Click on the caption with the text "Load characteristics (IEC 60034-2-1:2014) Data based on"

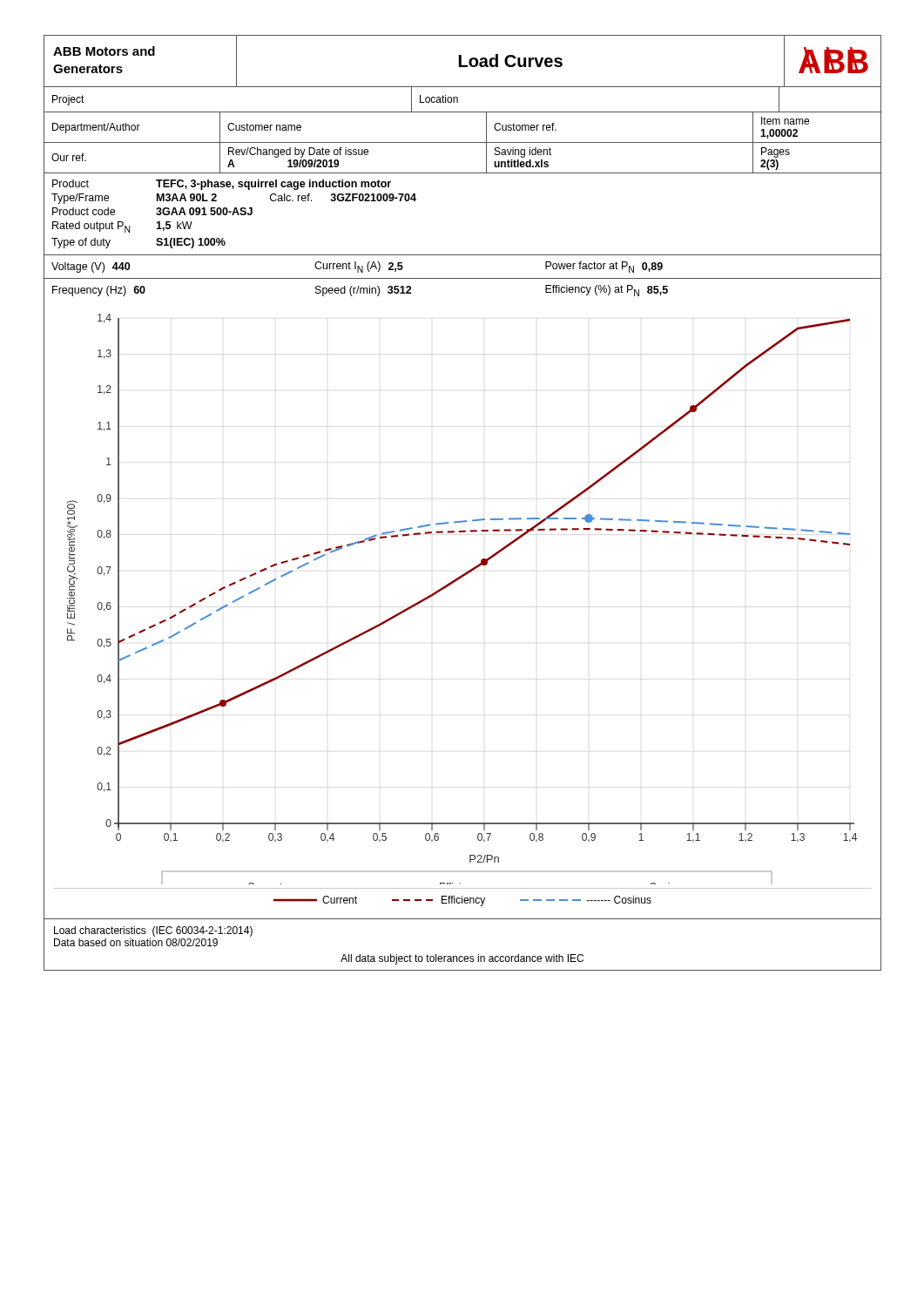coord(153,936)
